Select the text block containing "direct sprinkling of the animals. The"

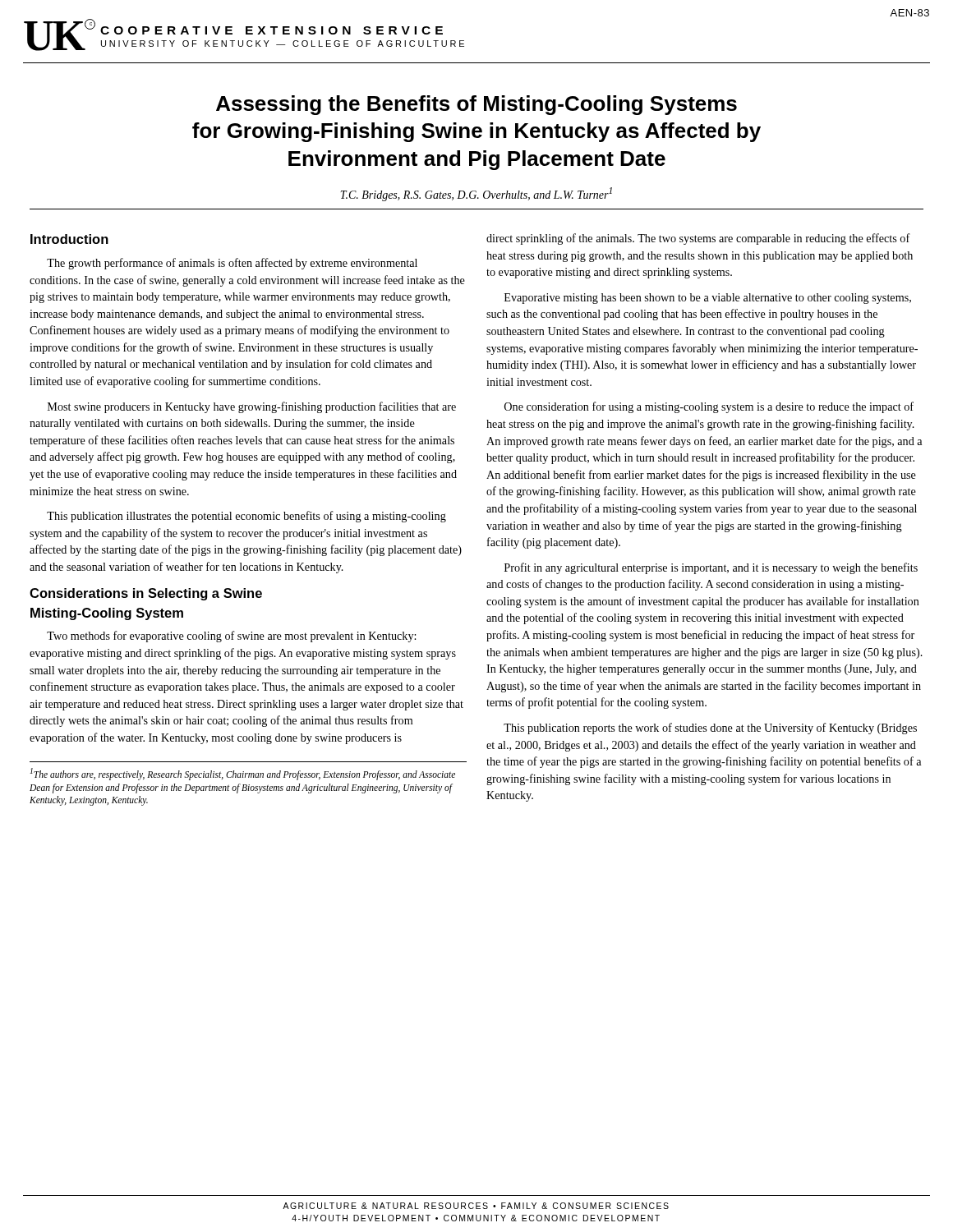point(705,255)
